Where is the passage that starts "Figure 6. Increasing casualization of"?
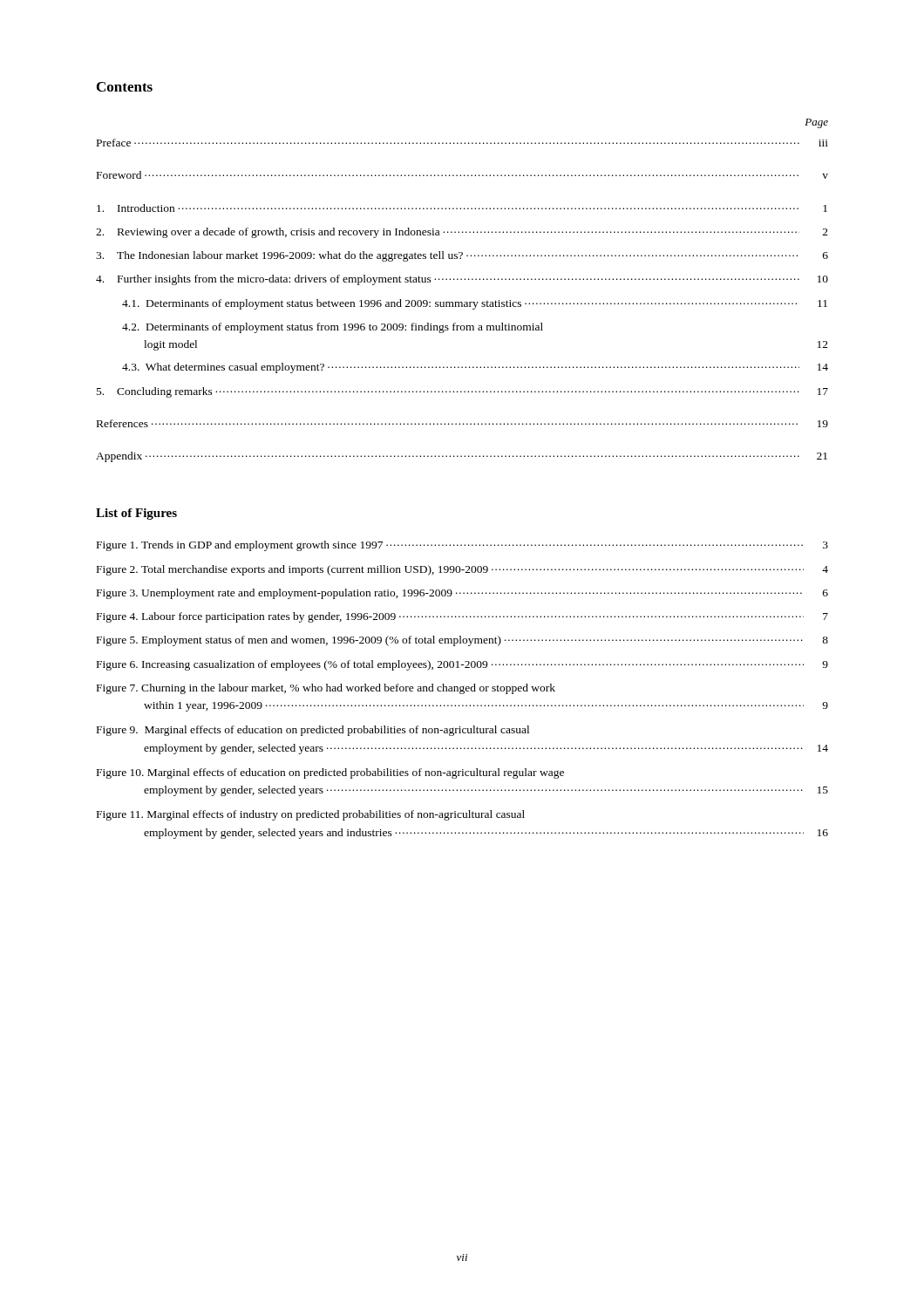This screenshot has height=1308, width=924. (462, 664)
